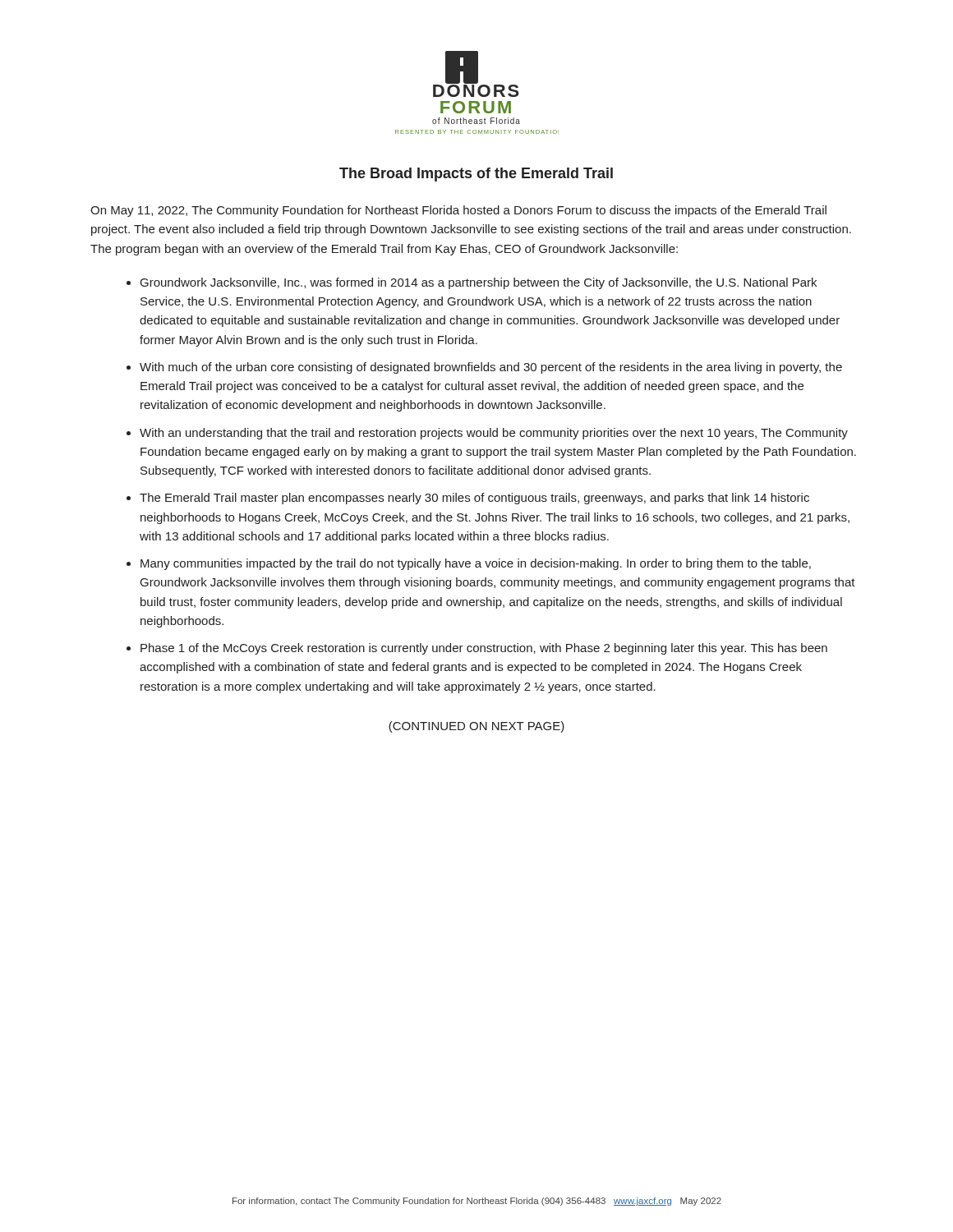Point to the block starting "The Emerald Trail master plan"
The width and height of the screenshot is (953, 1232).
(x=495, y=517)
